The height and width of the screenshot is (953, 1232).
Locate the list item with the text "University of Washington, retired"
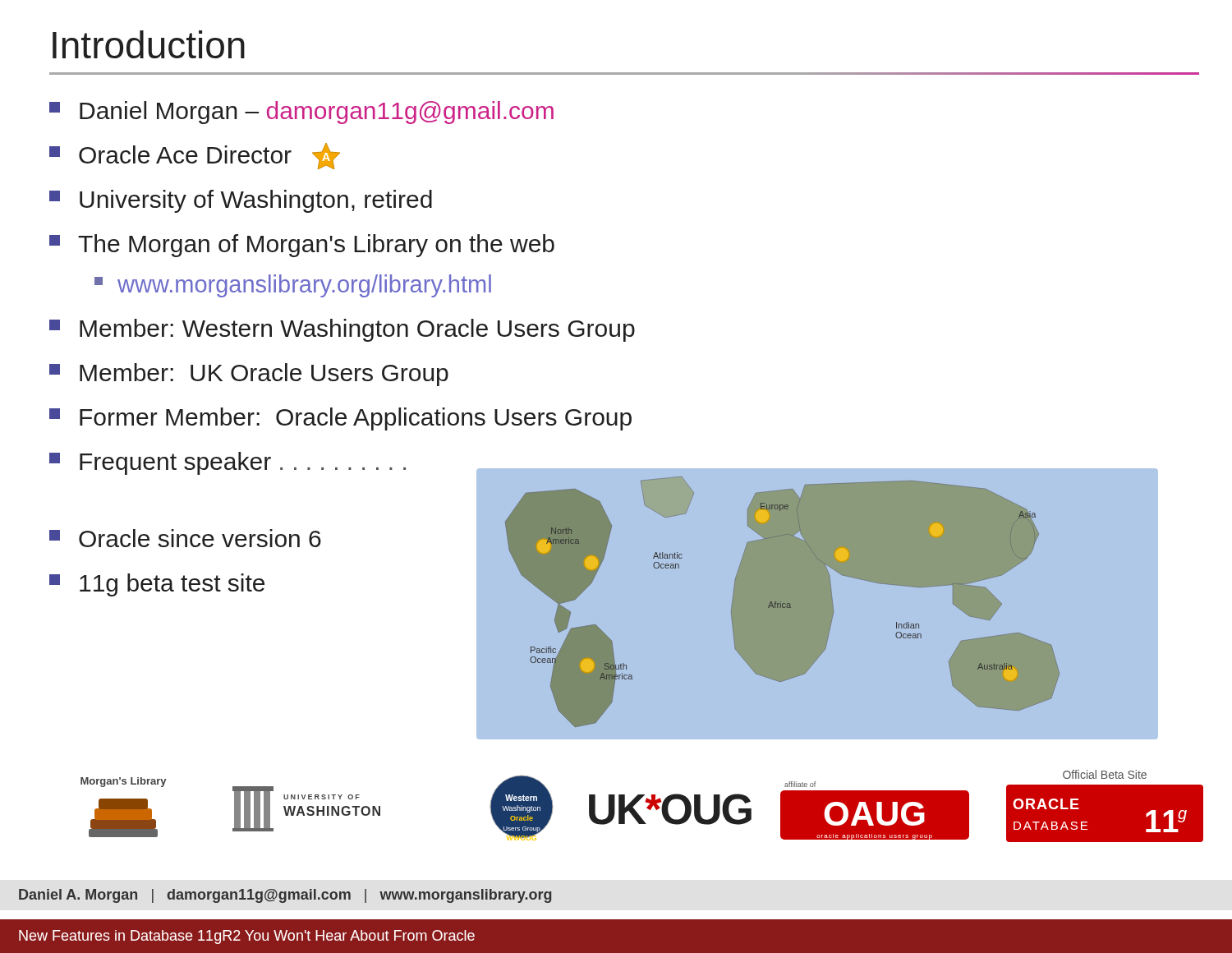(241, 200)
